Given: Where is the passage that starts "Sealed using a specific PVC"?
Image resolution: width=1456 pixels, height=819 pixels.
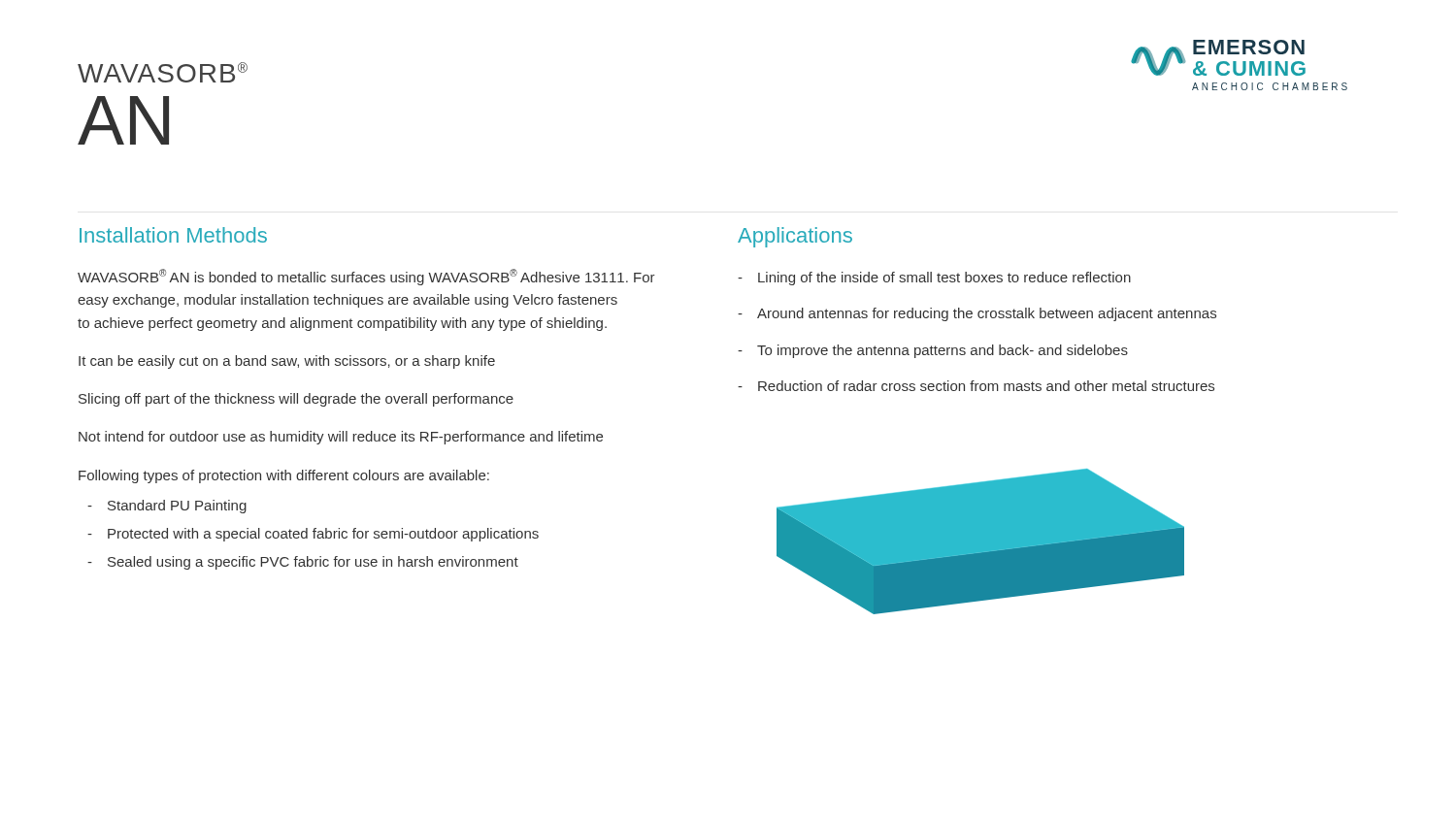Looking at the screenshot, I should coord(312,562).
